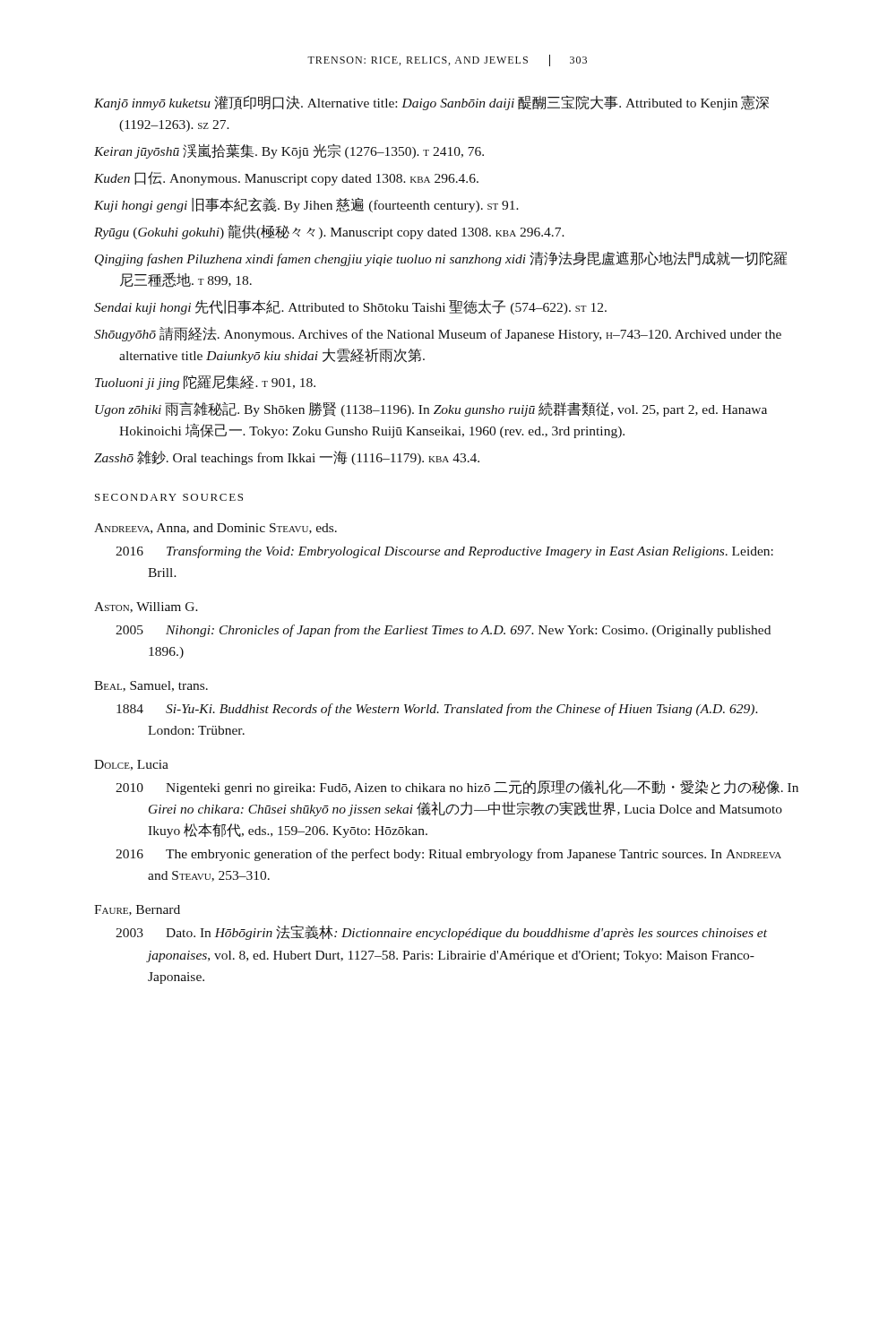Locate the text starting "Shōugyōhō 請雨経法. Anonymous. Archives of"
Screen dimensions: 1344x896
438,345
